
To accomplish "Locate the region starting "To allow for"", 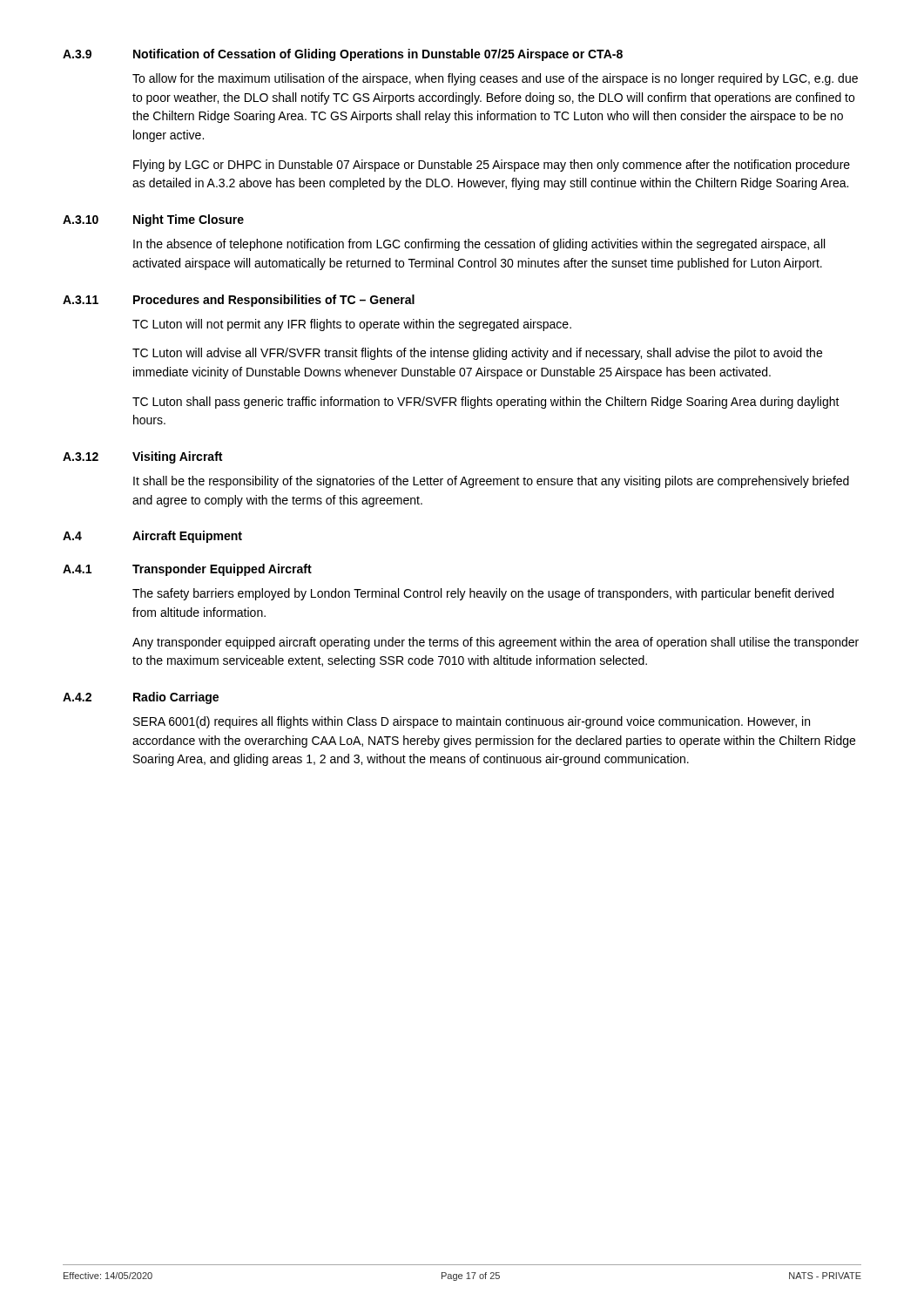I will (x=495, y=107).
